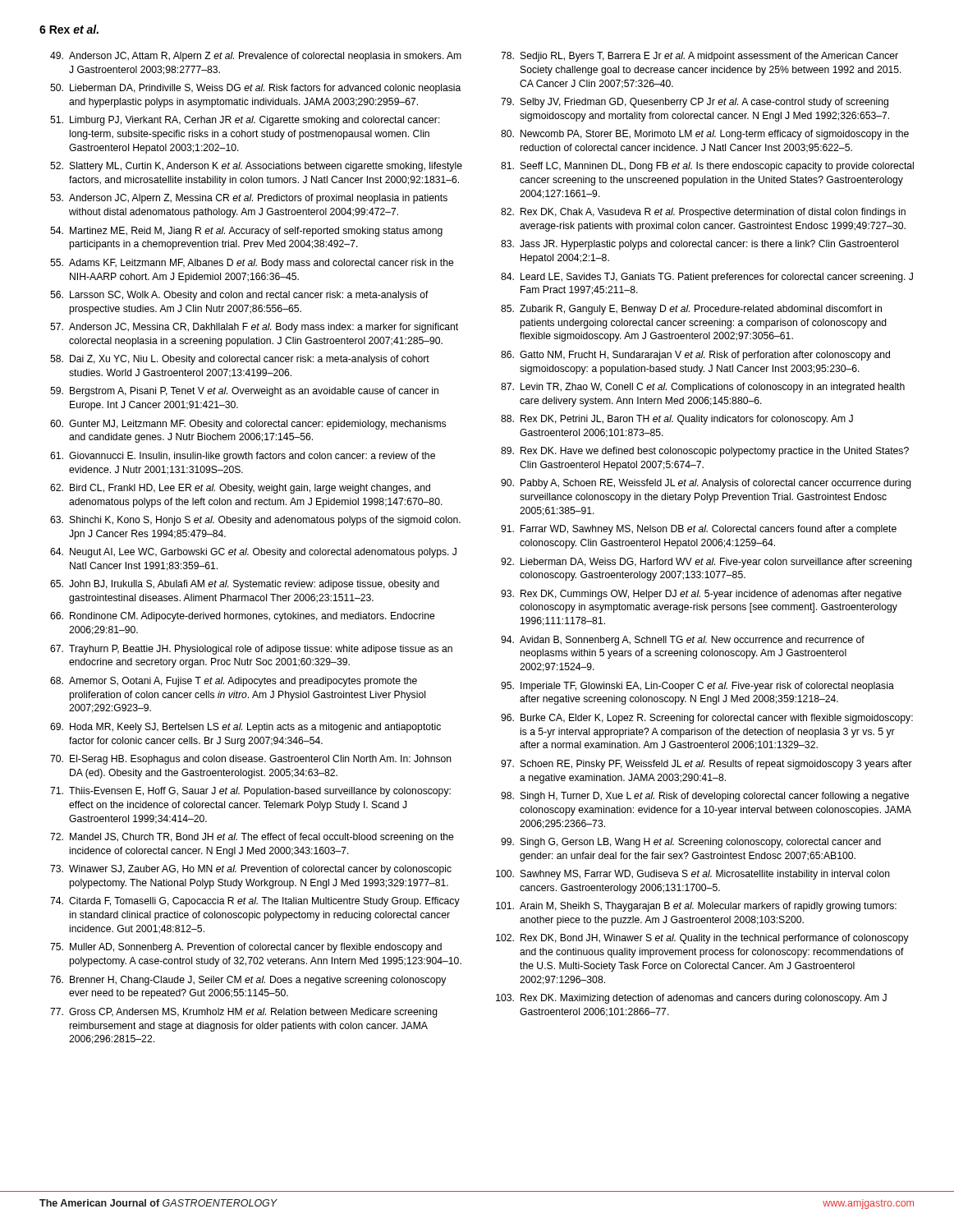The image size is (954, 1232).
Task: Locate the text starting "103. Rex DK."
Action: pos(702,1005)
